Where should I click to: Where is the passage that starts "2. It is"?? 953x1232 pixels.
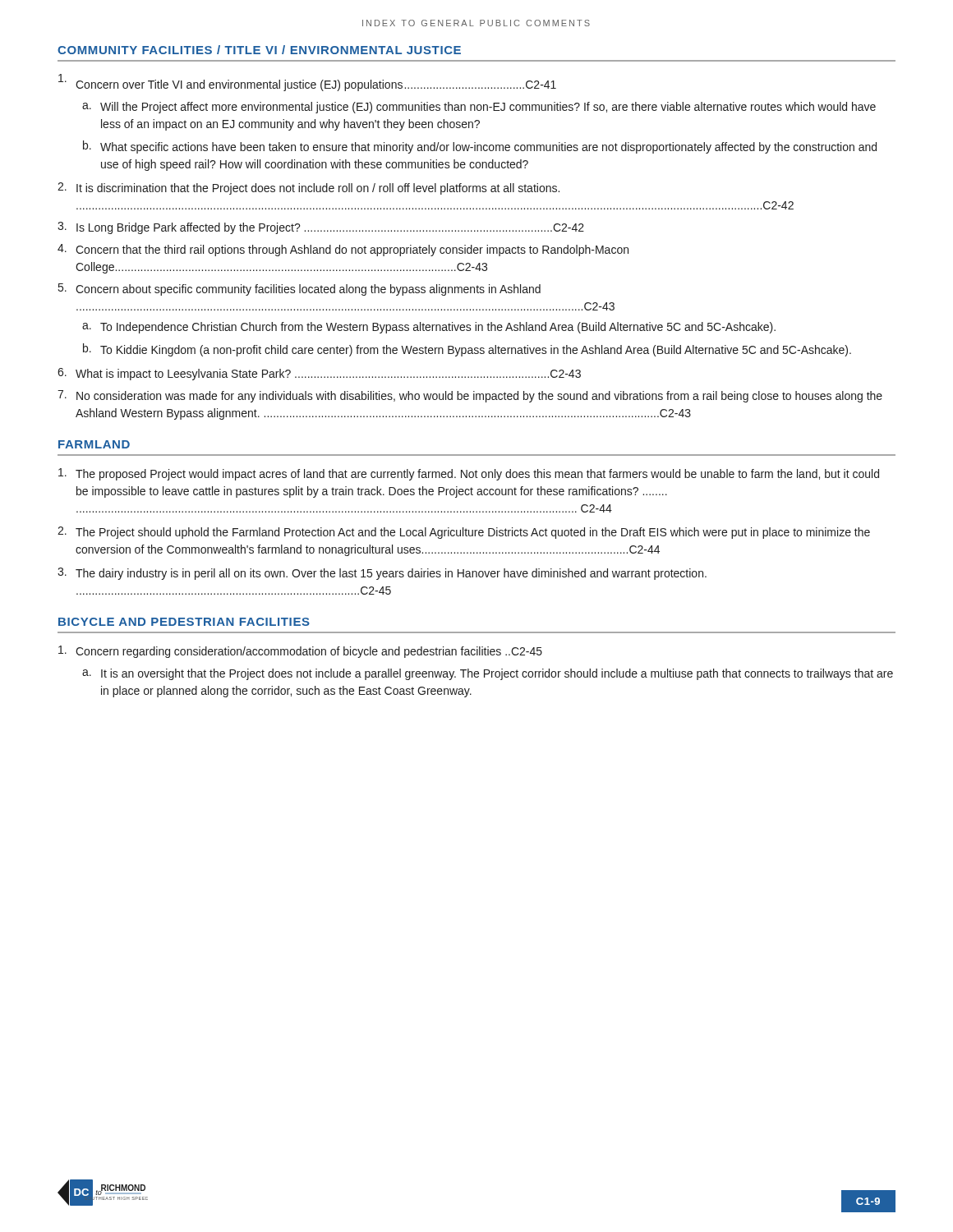click(x=476, y=197)
